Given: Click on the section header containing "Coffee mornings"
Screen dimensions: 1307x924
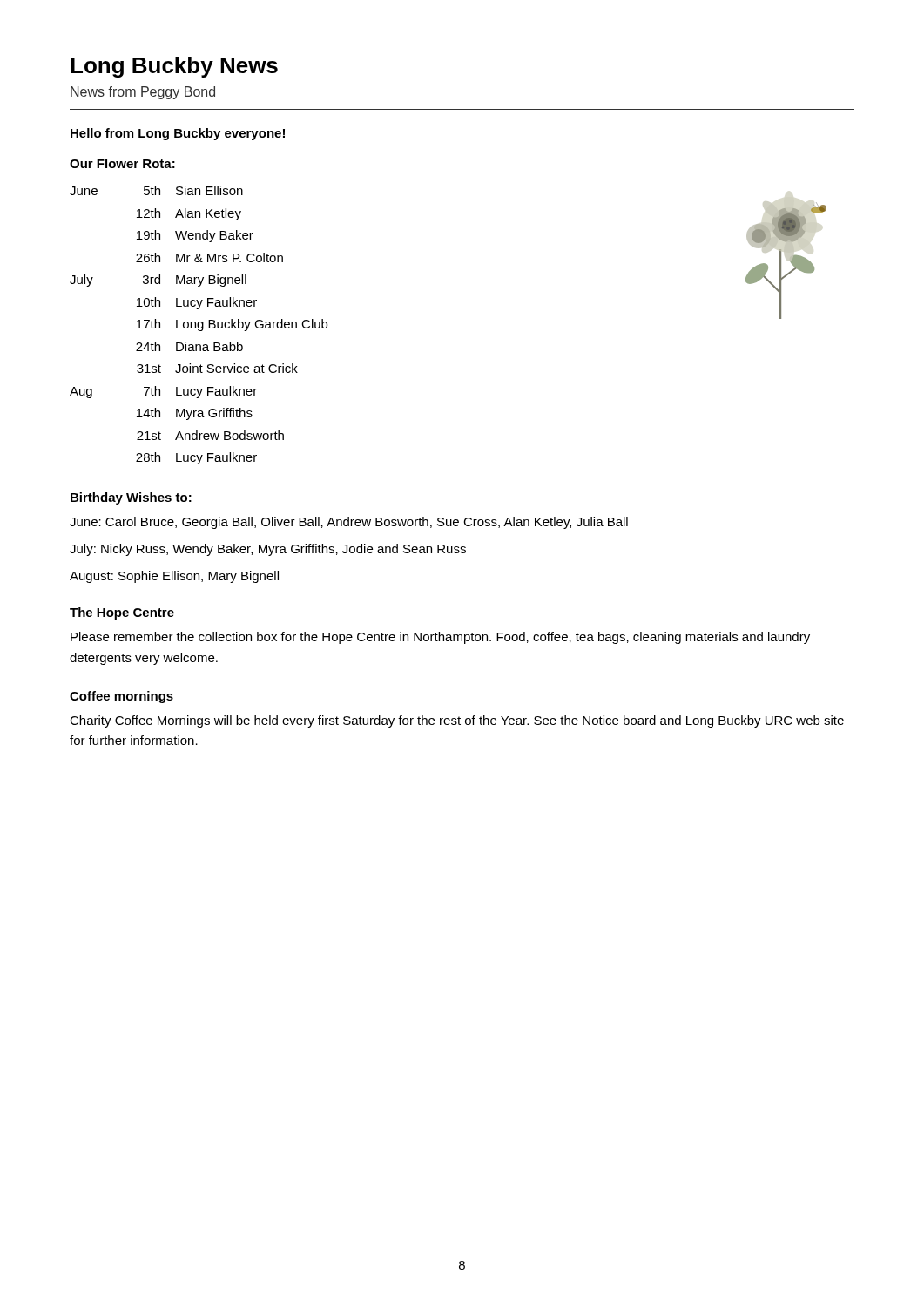Looking at the screenshot, I should [x=122, y=696].
